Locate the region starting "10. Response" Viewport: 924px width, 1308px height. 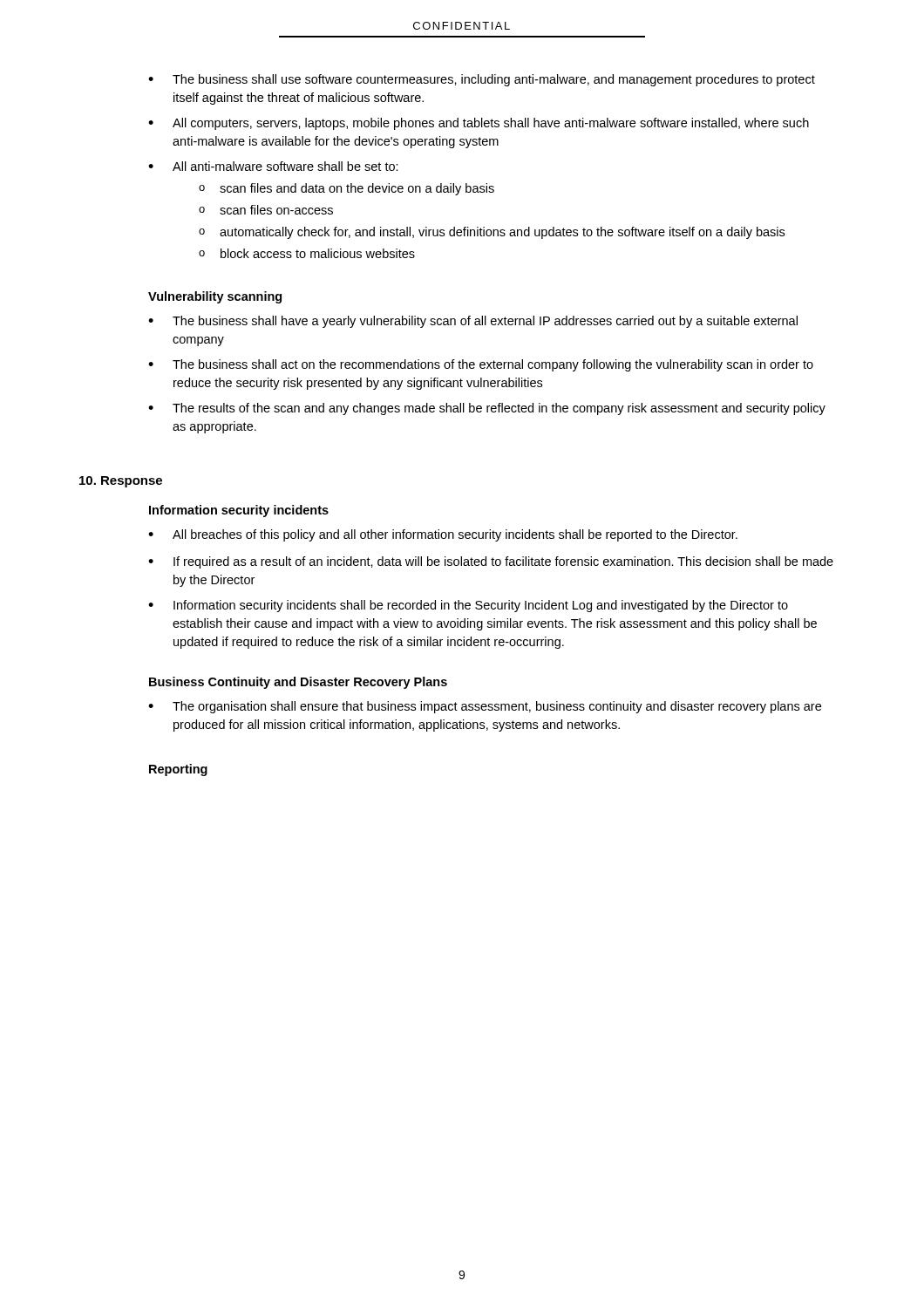(x=121, y=480)
